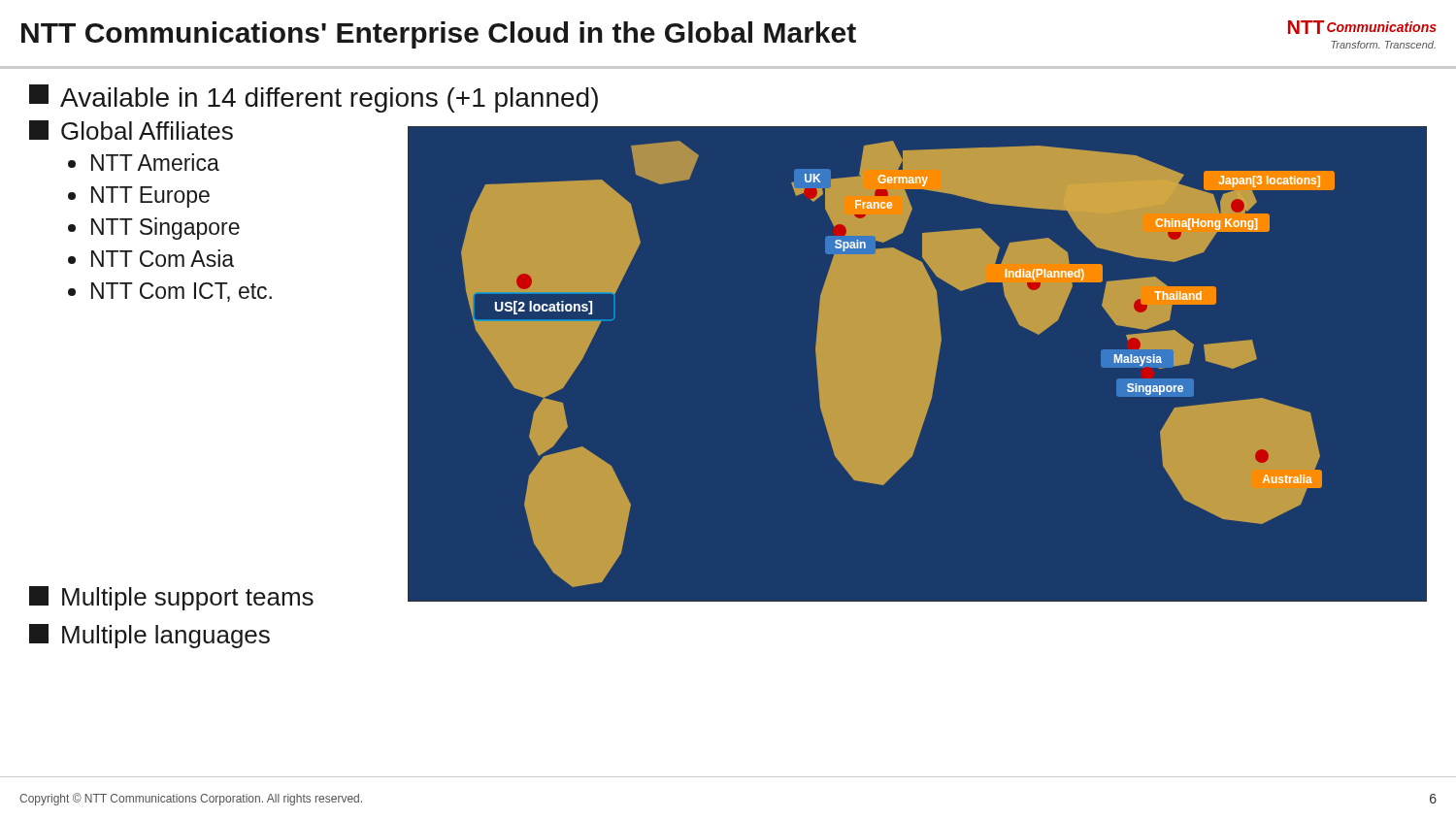The height and width of the screenshot is (820, 1456).
Task: Navigate to the element starting "Multiple support teams"
Action: (172, 597)
